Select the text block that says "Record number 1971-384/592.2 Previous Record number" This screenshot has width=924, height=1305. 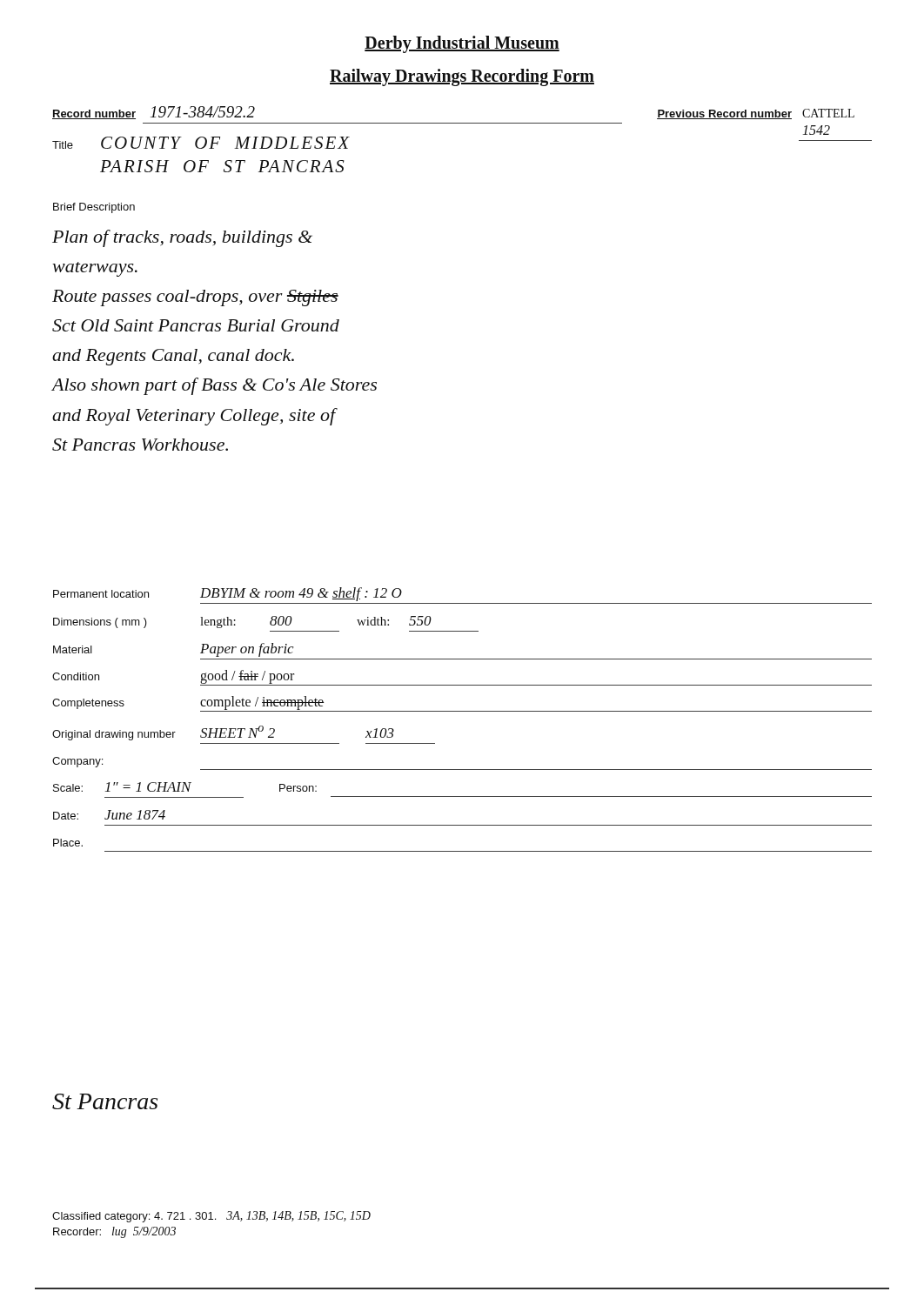[462, 122]
